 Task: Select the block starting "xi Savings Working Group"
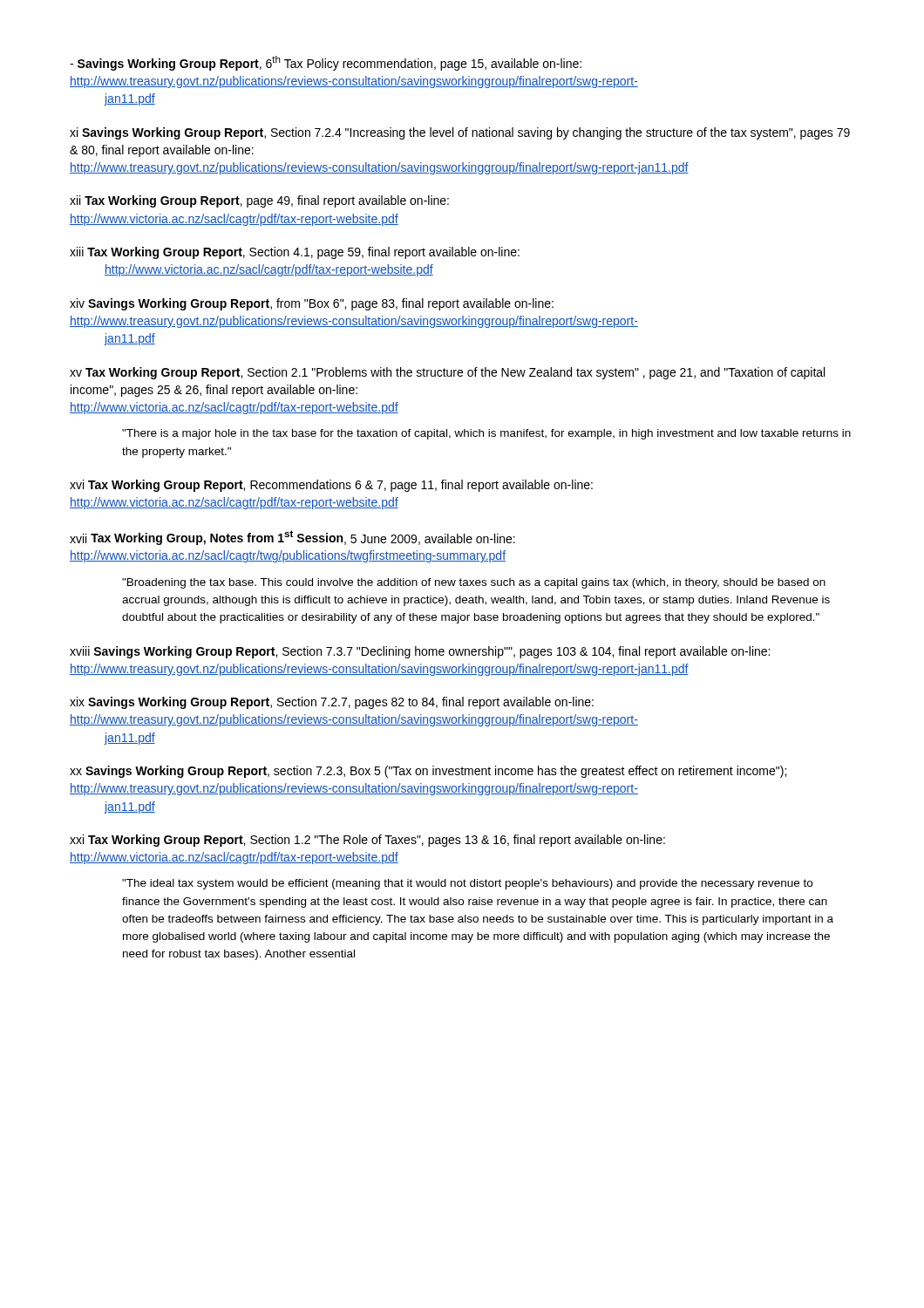tap(460, 133)
